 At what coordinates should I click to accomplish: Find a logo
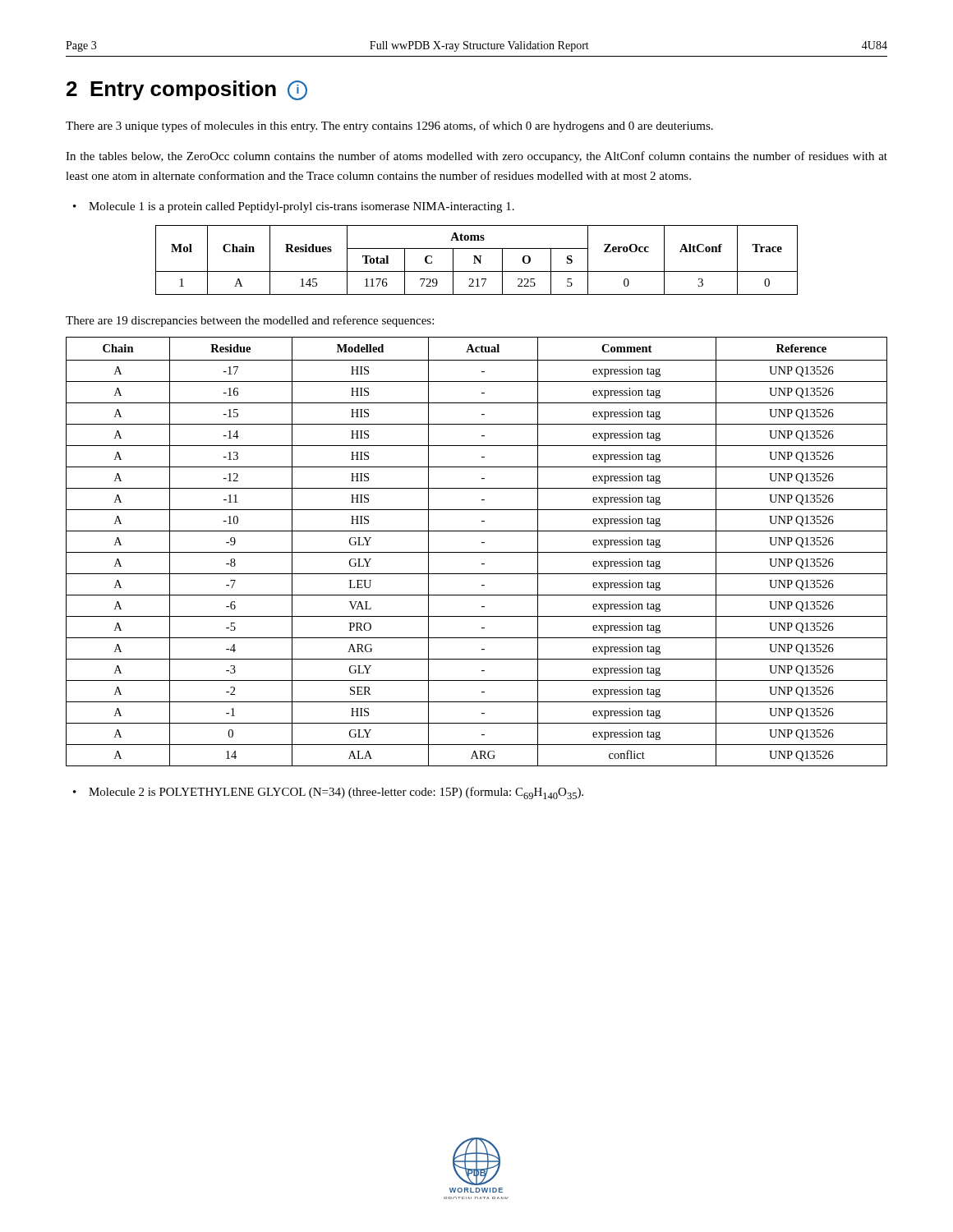[476, 1168]
